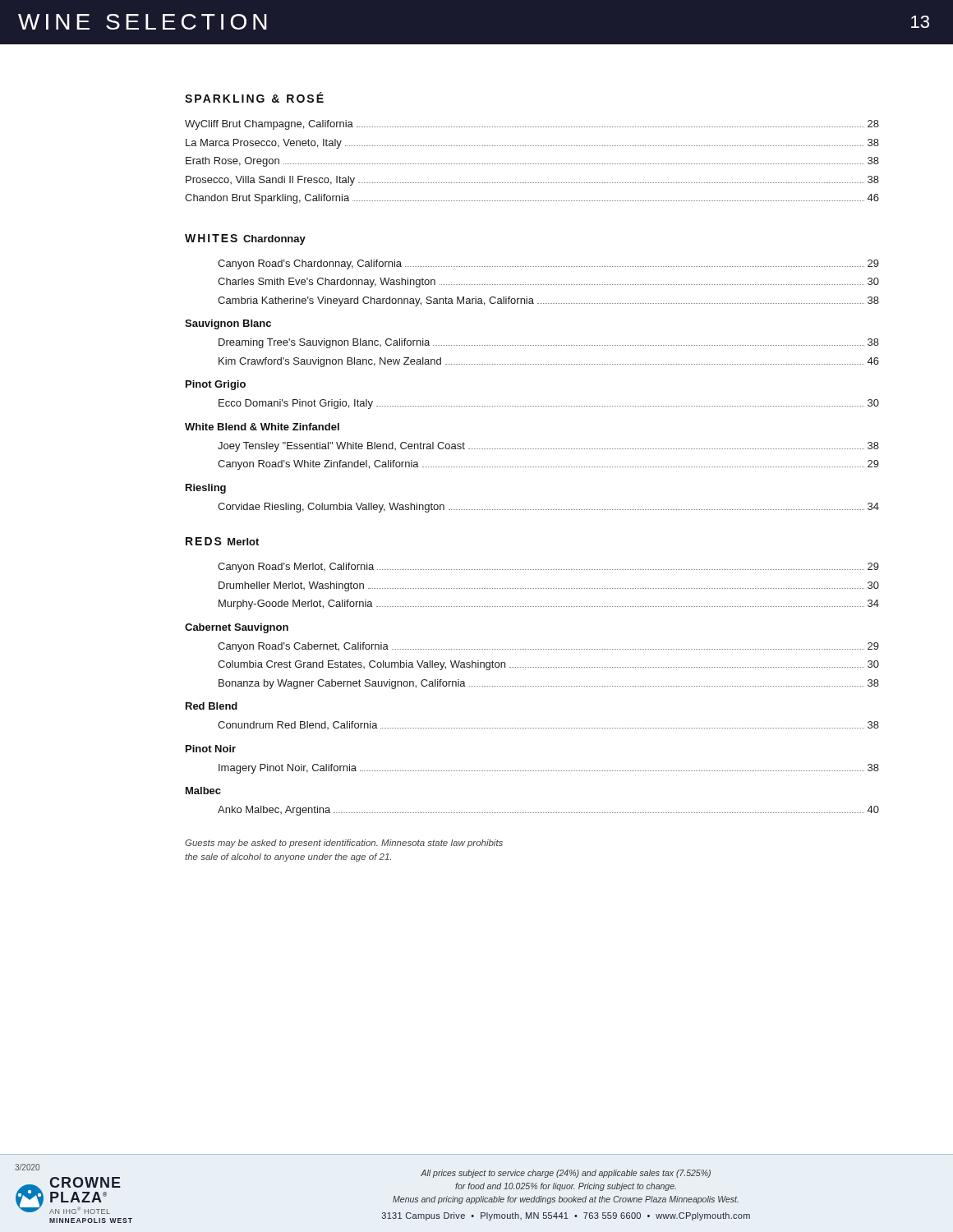Find the text block starting "Joey Tensley "Essential""
This screenshot has width=953, height=1232.
point(548,445)
